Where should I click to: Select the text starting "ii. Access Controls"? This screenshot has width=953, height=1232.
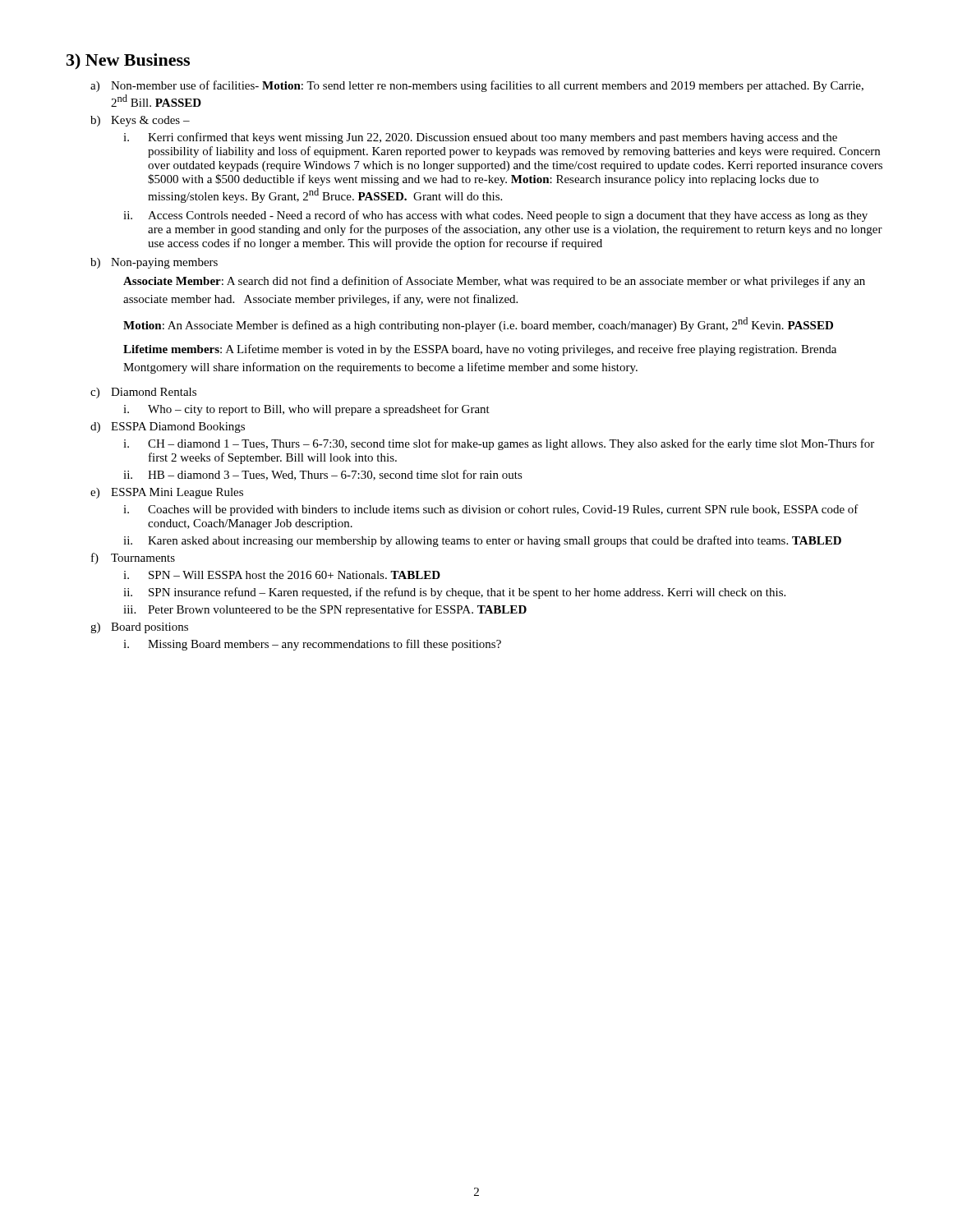coord(503,230)
